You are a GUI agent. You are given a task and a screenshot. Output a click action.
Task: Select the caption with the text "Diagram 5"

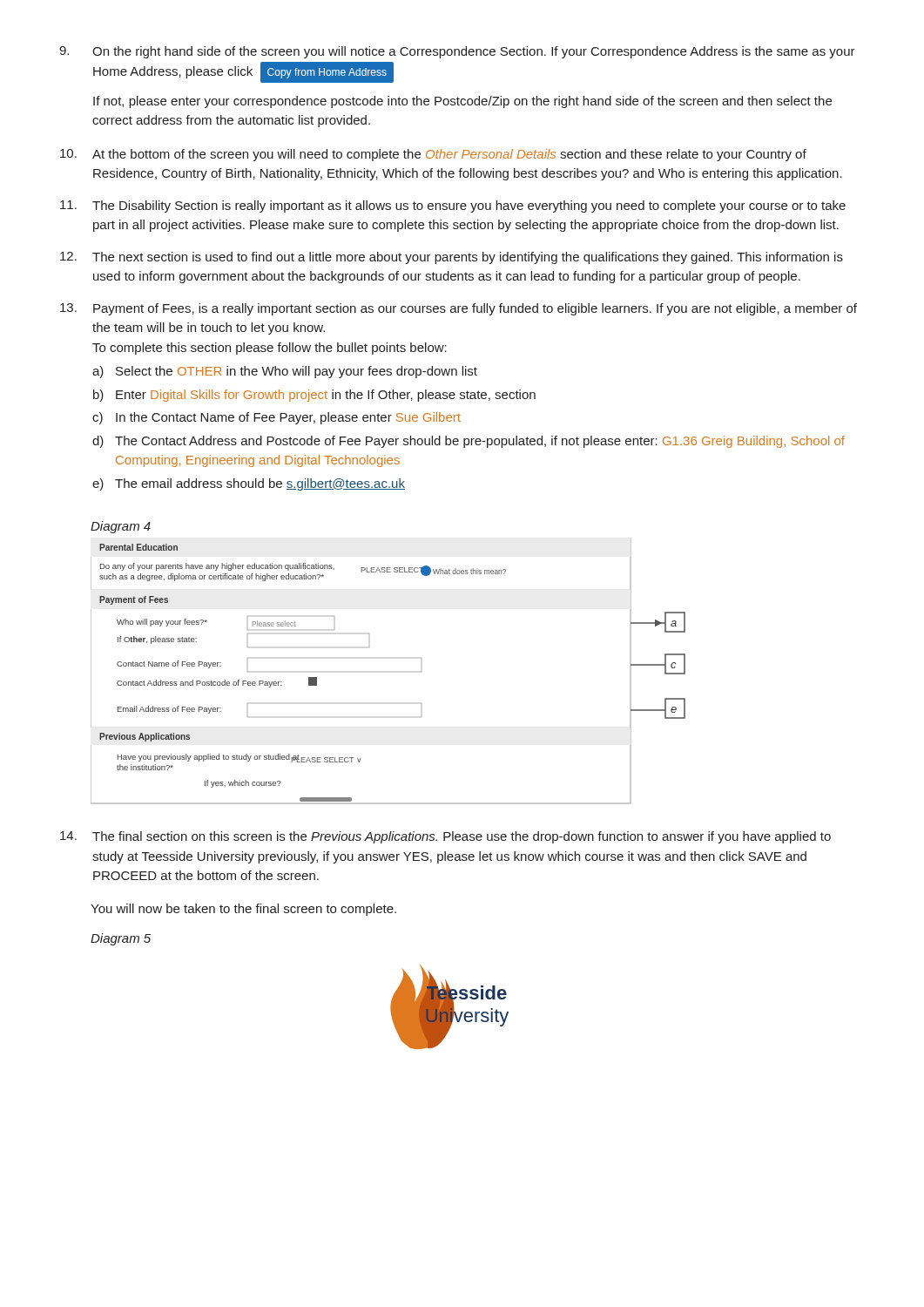click(121, 938)
